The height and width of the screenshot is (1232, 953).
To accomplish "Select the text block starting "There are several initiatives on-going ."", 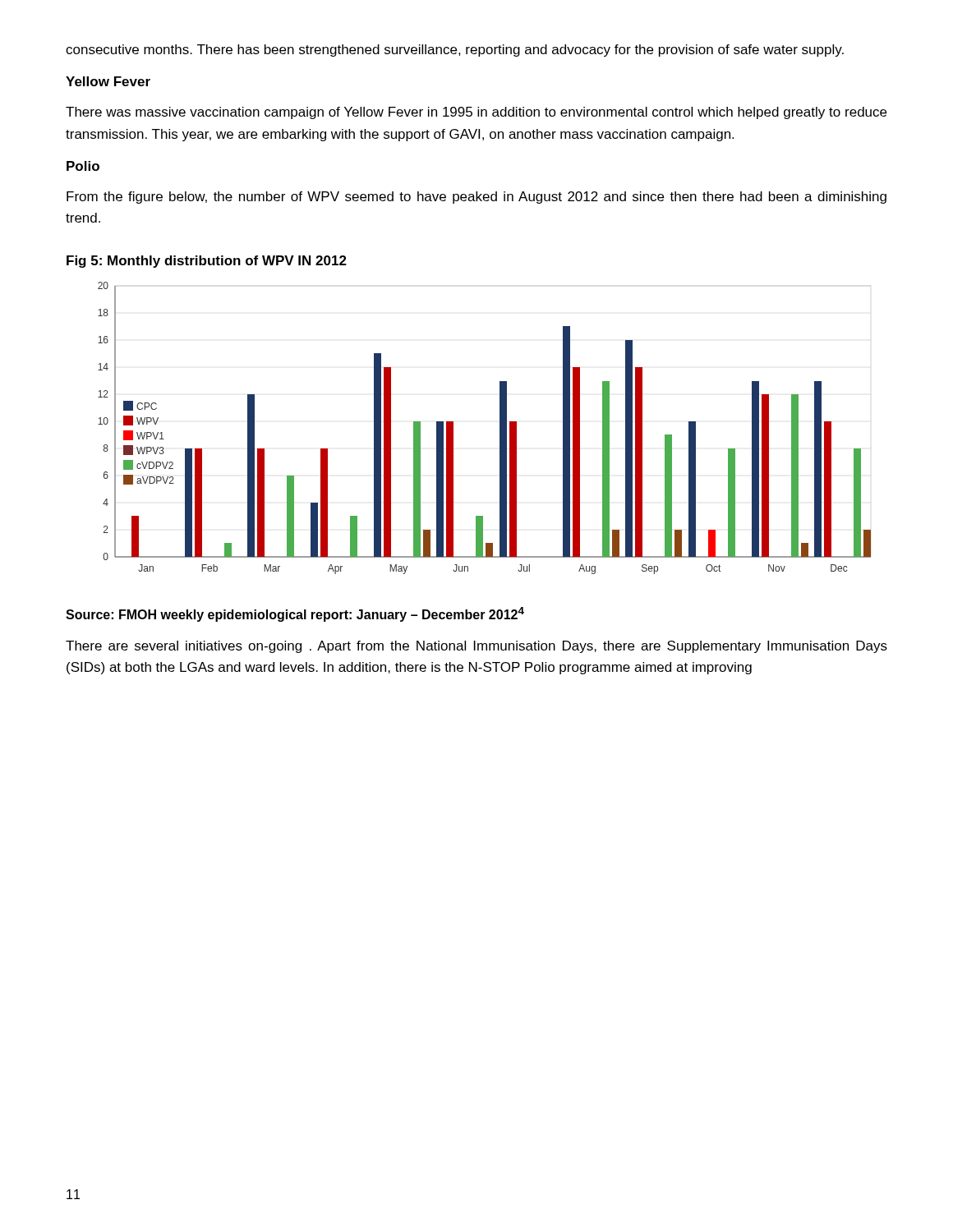I will (x=476, y=657).
